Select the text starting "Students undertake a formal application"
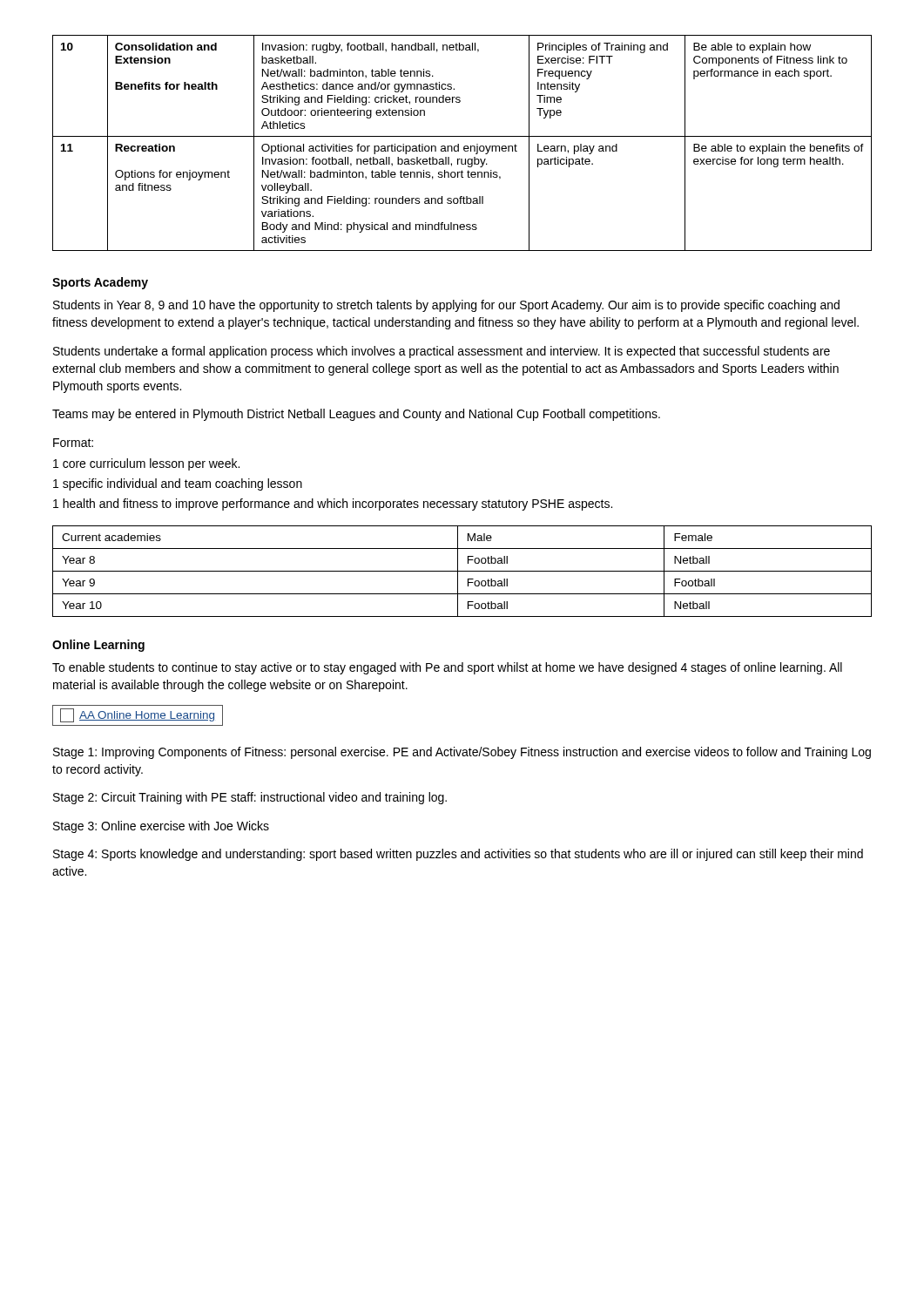 point(446,369)
